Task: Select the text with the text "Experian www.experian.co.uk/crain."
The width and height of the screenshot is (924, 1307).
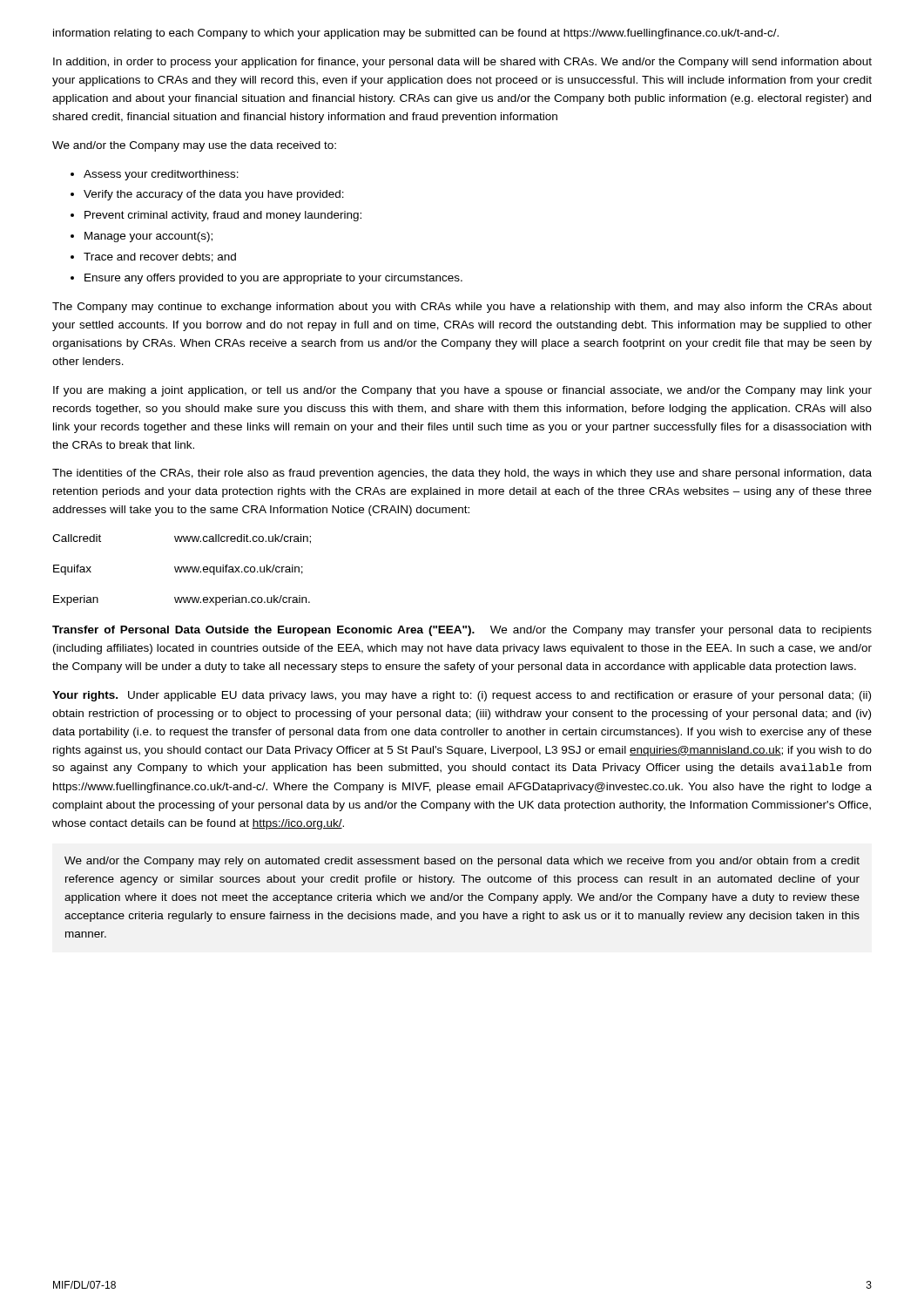Action: point(182,600)
